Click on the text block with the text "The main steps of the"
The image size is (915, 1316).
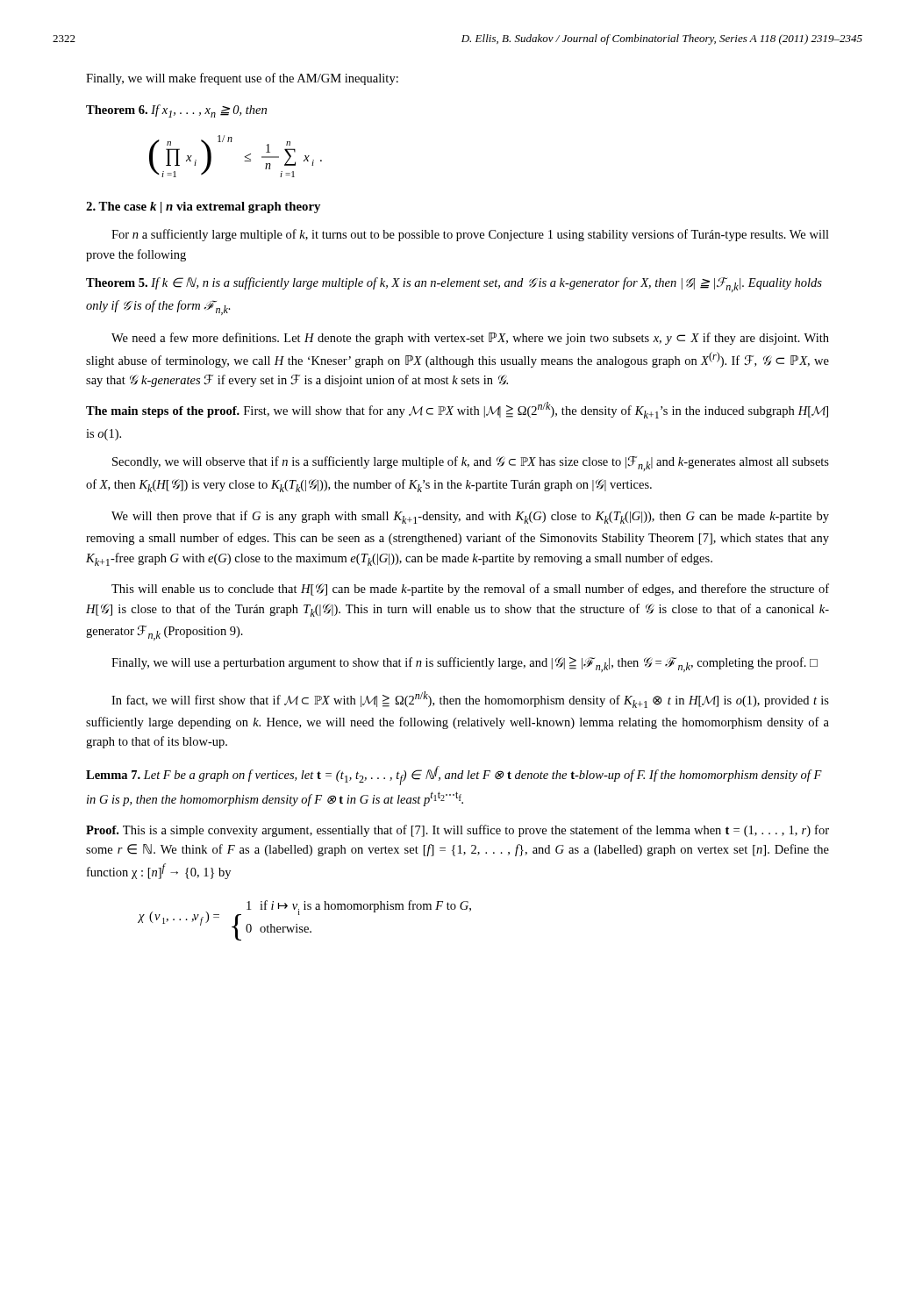[x=458, y=420]
